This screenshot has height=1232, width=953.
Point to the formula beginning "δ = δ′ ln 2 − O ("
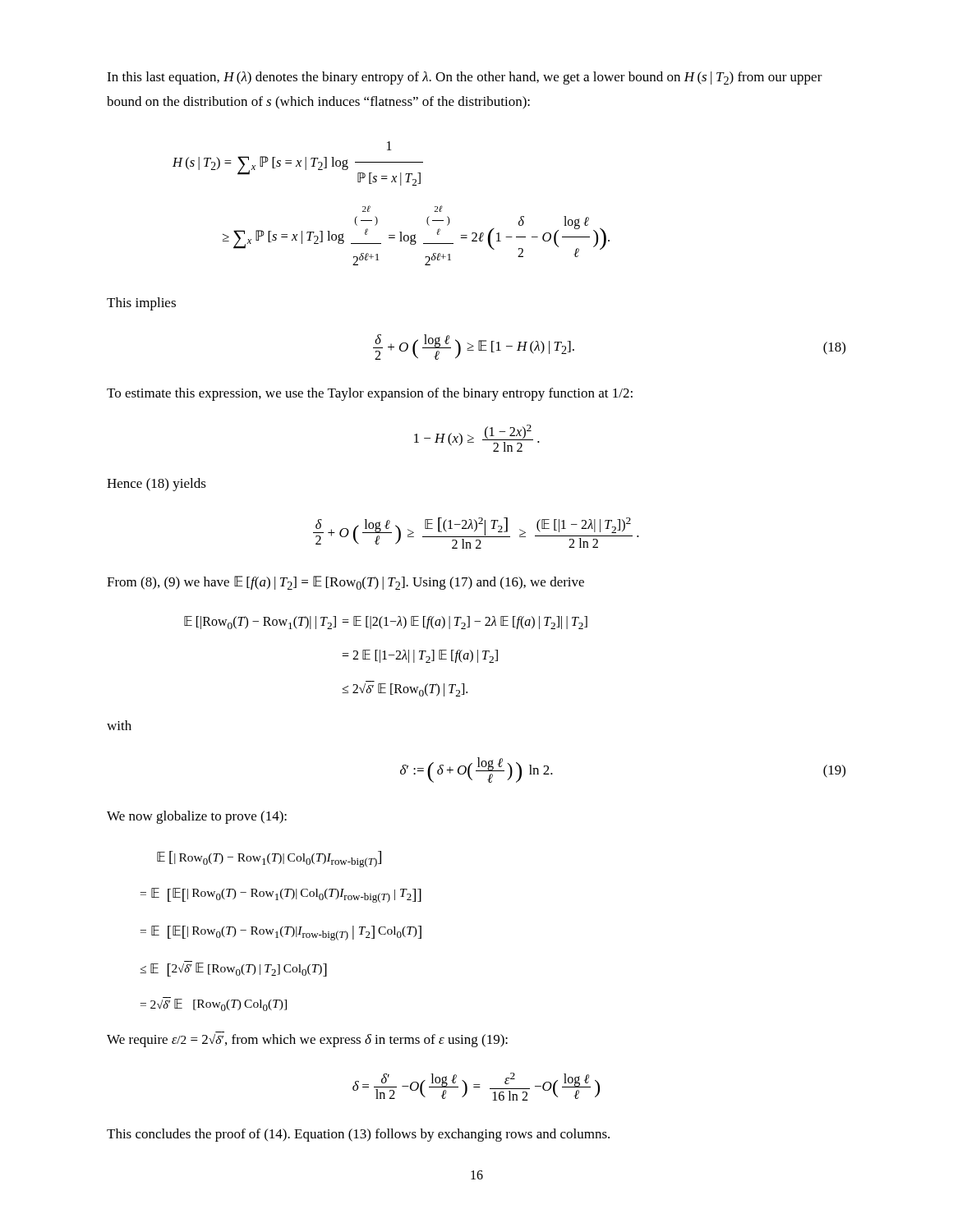tap(476, 1087)
